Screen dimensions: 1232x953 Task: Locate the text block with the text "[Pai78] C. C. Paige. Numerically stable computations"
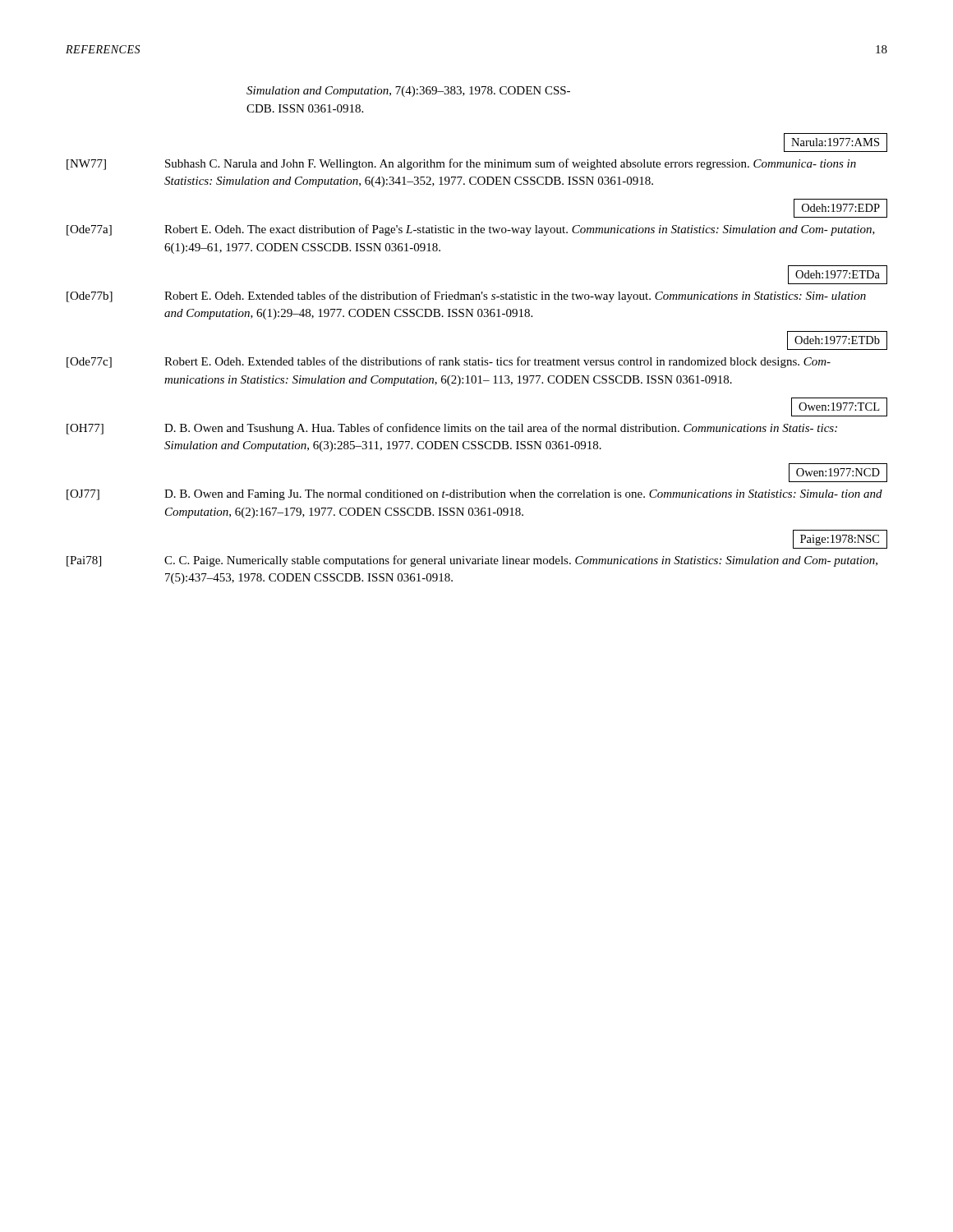point(476,569)
